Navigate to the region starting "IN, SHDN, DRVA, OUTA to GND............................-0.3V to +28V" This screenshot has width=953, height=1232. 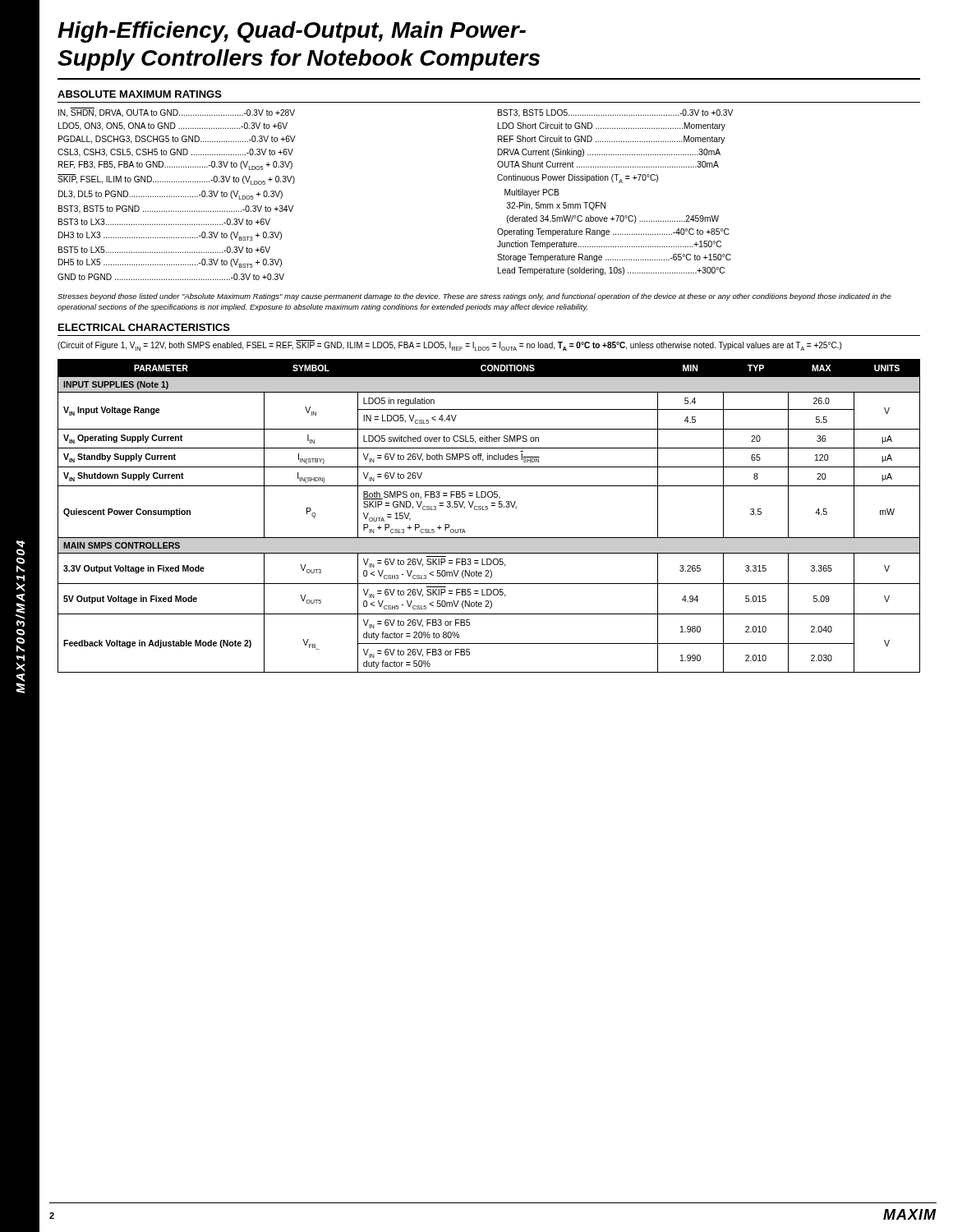tap(269, 196)
